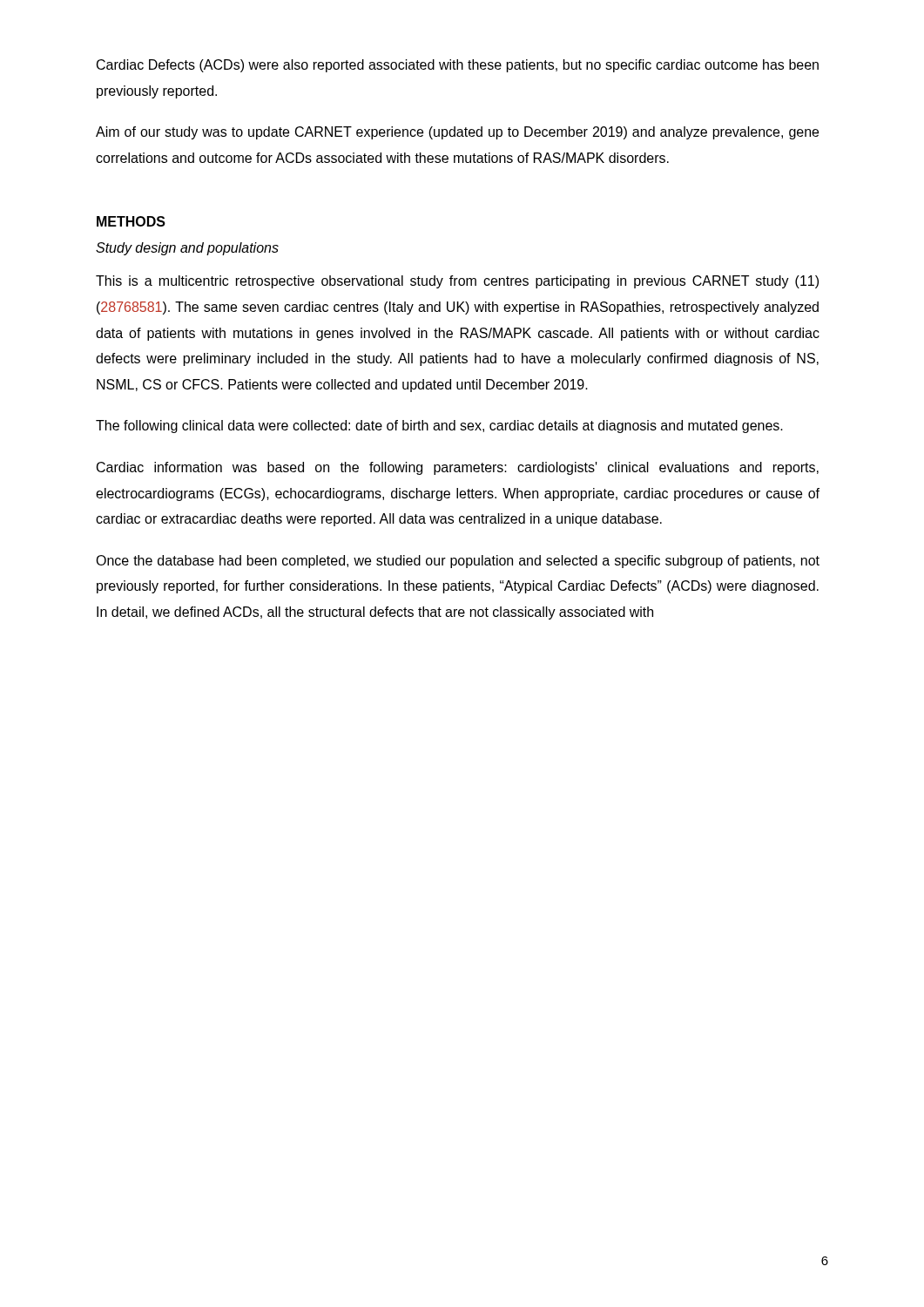Point to the passage starting "This is a multicentric retrospective observational"
The image size is (924, 1307).
(x=458, y=333)
